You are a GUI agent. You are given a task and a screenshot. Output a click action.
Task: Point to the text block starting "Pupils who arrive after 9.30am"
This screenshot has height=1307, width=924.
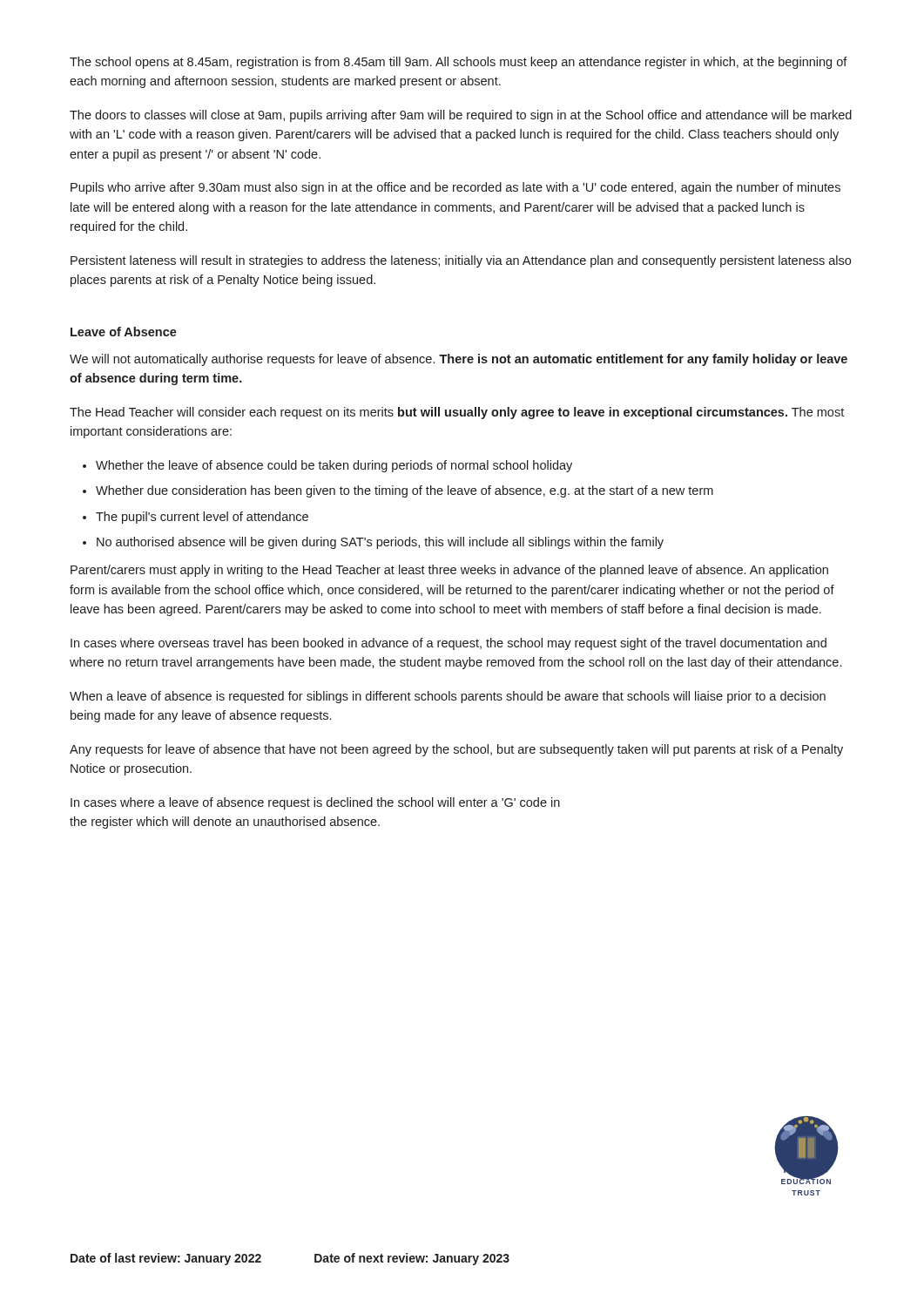click(455, 207)
